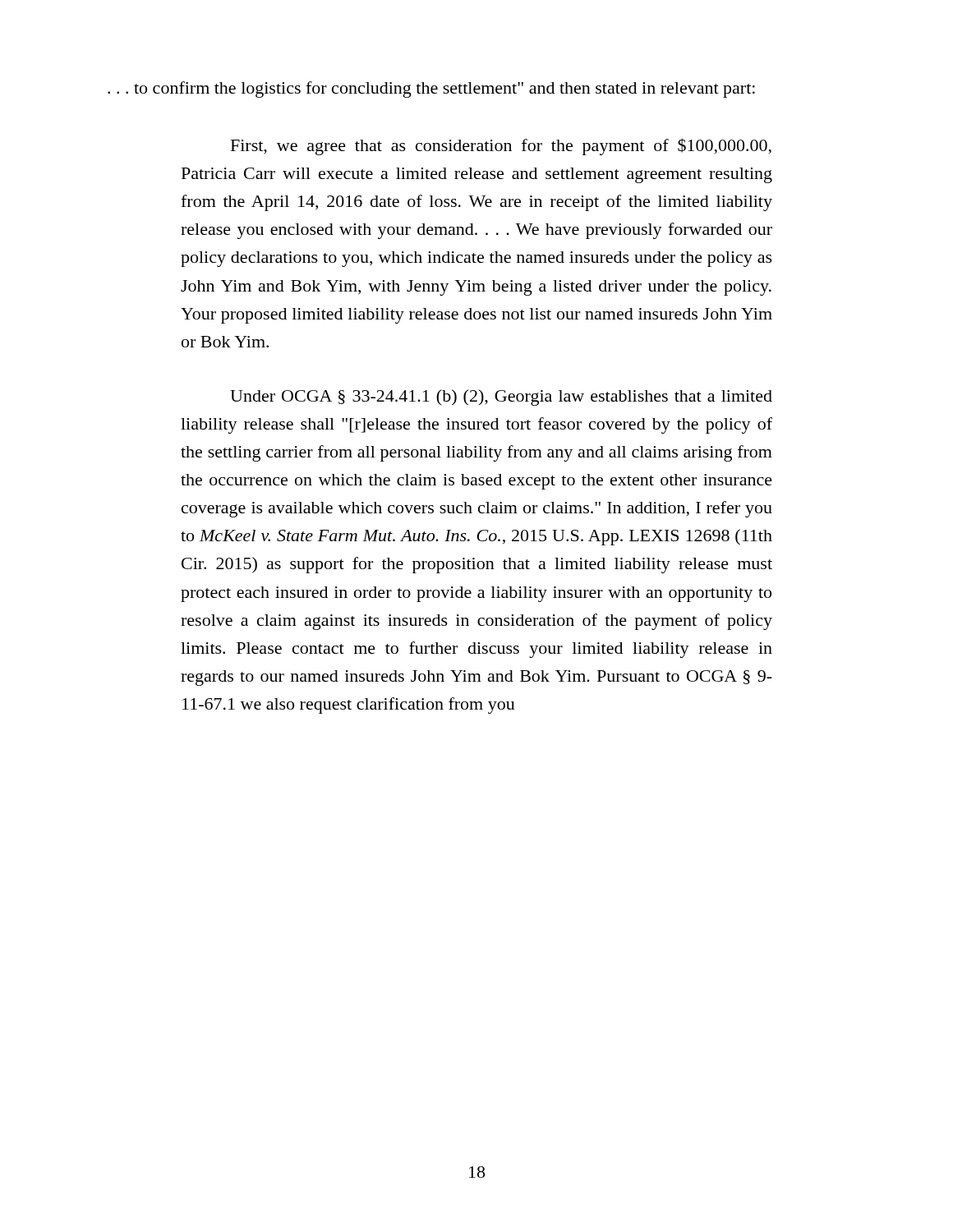
Task: Point to the text starting "Under OCGA § 33-24.41.1 (b) (2),"
Action: pyautogui.click(x=476, y=549)
